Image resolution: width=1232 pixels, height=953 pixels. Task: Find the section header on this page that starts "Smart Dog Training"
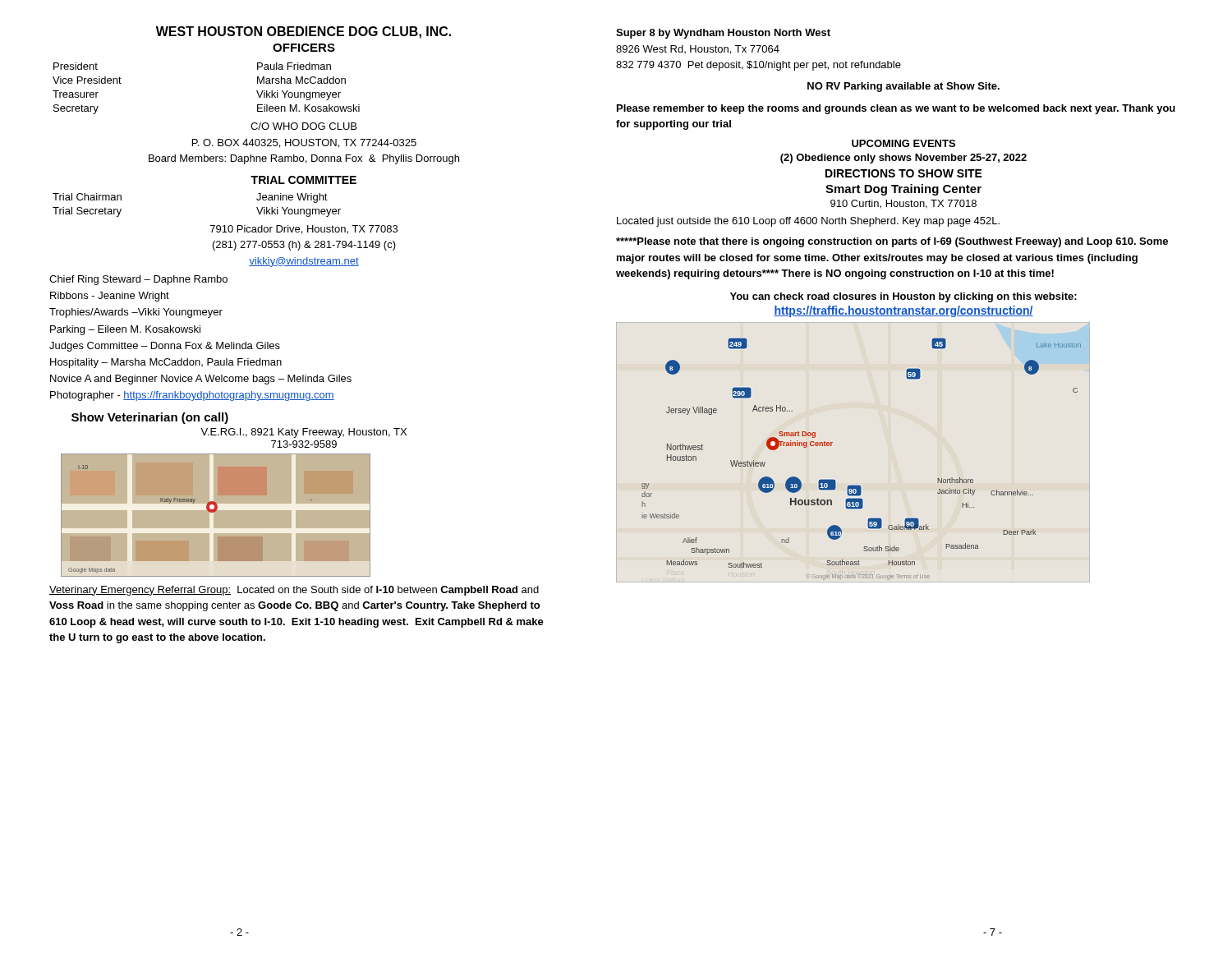tap(903, 188)
